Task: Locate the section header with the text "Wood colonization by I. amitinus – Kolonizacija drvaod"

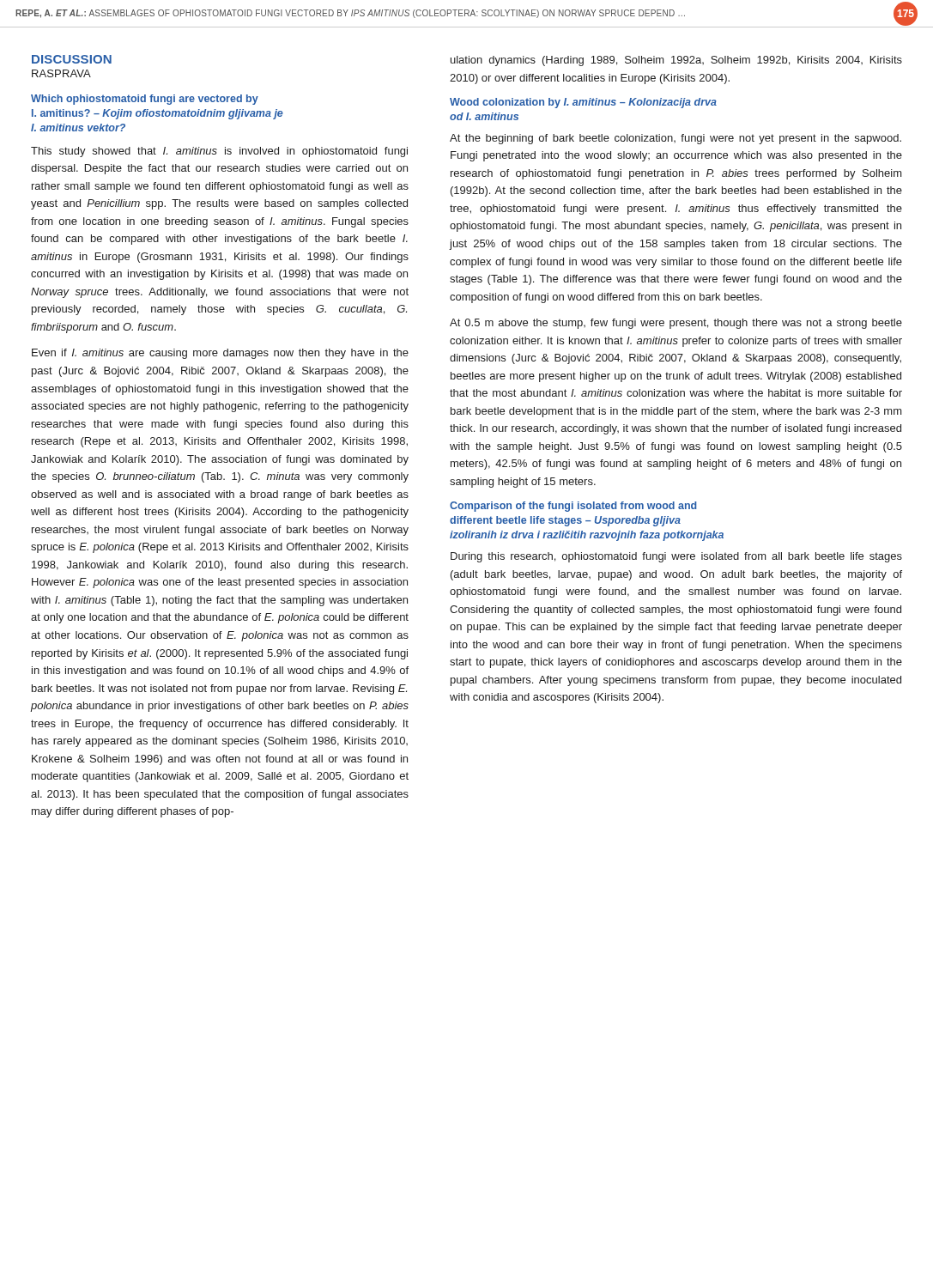Action: [676, 110]
